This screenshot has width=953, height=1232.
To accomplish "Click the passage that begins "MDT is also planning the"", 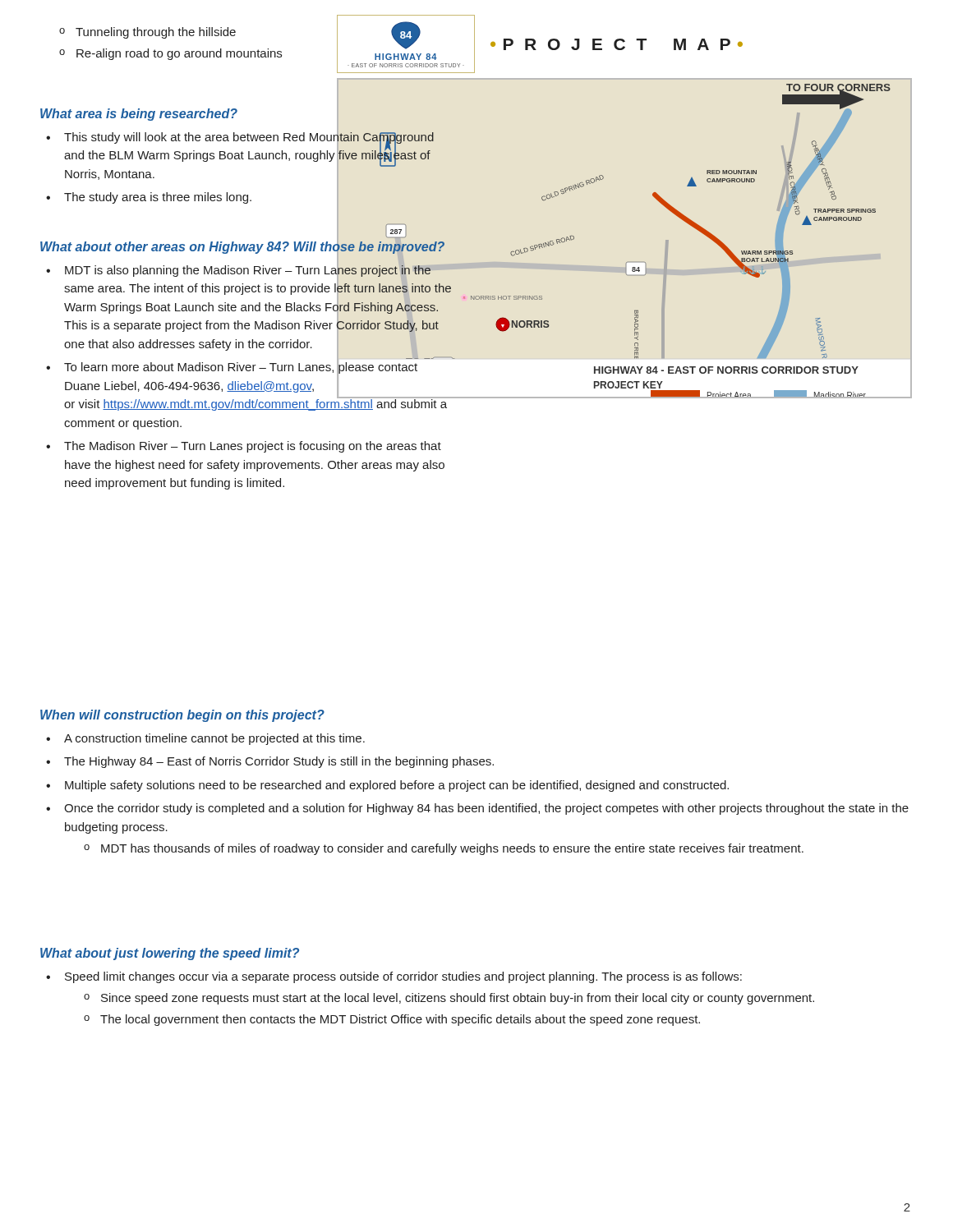I will point(248,307).
